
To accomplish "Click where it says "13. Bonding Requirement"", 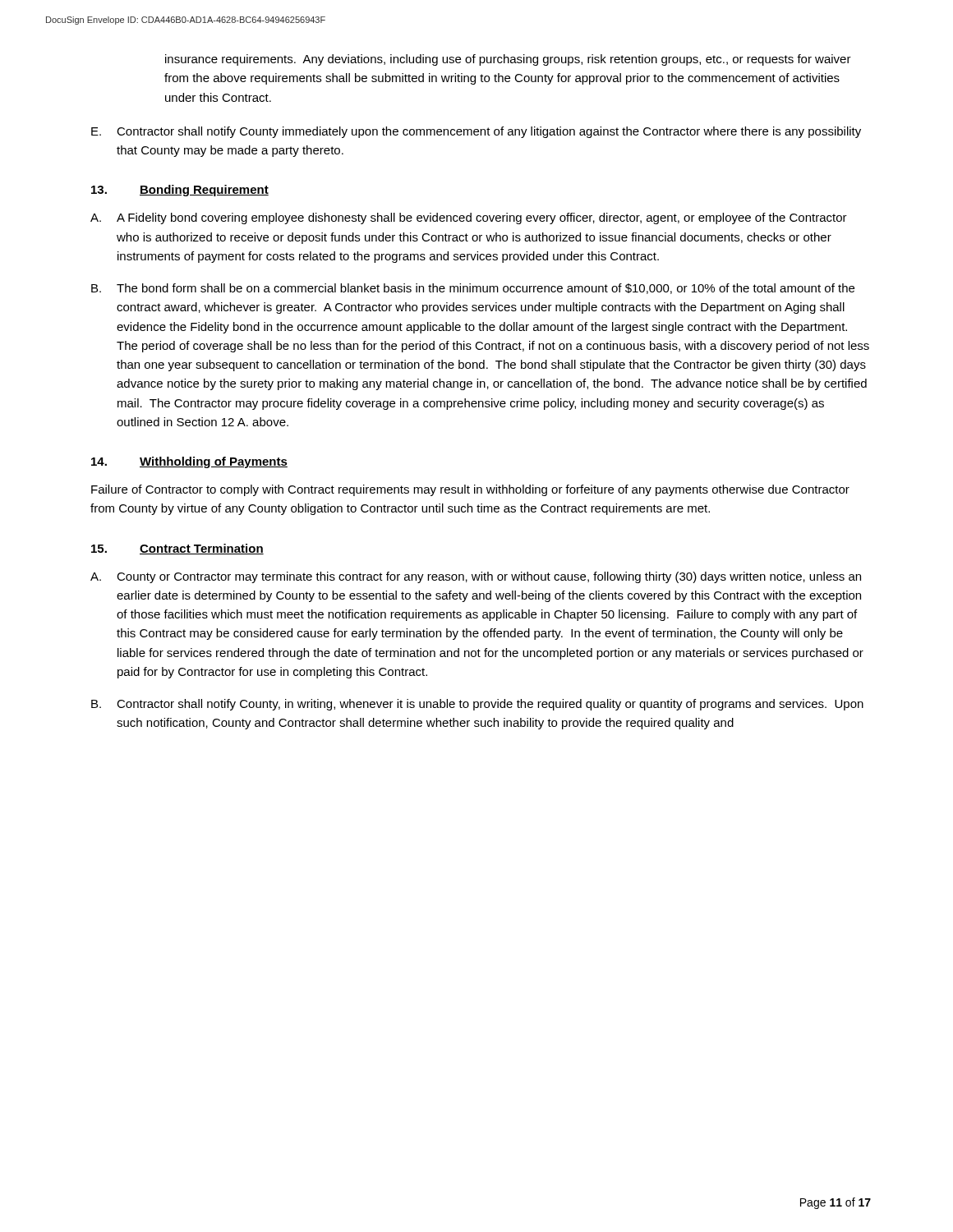I will [179, 190].
